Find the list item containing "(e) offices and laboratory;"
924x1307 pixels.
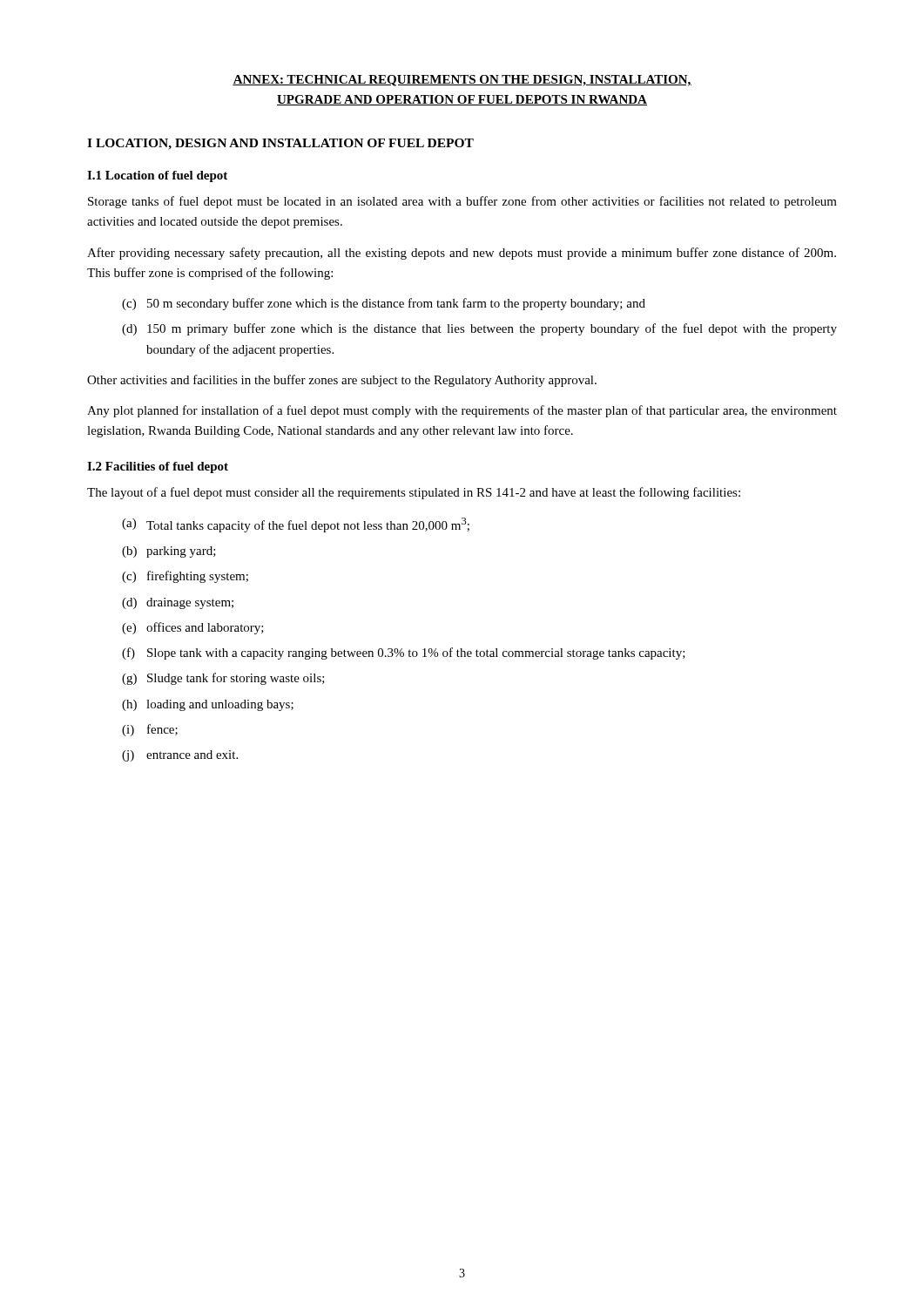(x=193, y=628)
